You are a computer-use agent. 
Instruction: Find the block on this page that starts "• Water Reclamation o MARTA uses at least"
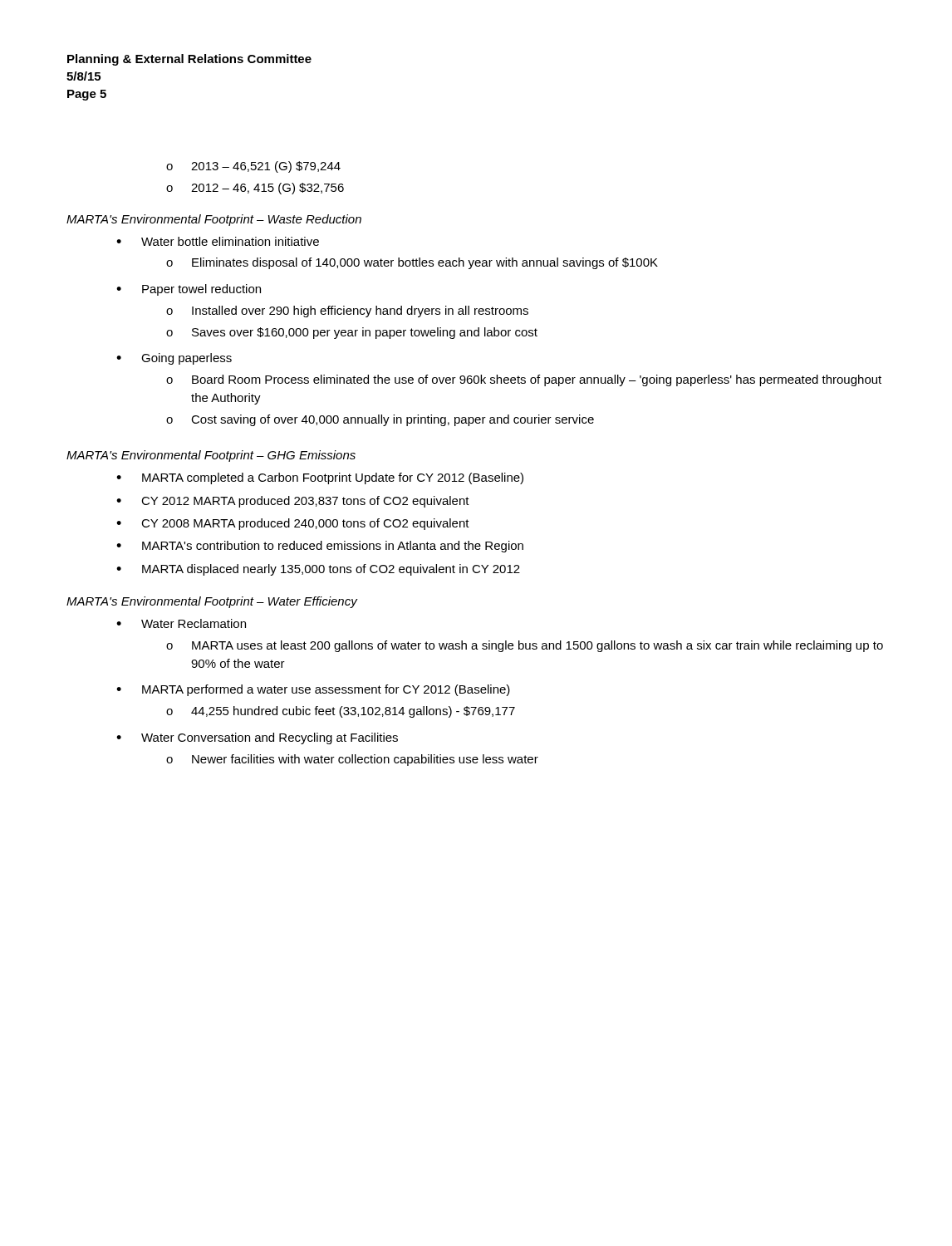pyautogui.click(x=501, y=646)
